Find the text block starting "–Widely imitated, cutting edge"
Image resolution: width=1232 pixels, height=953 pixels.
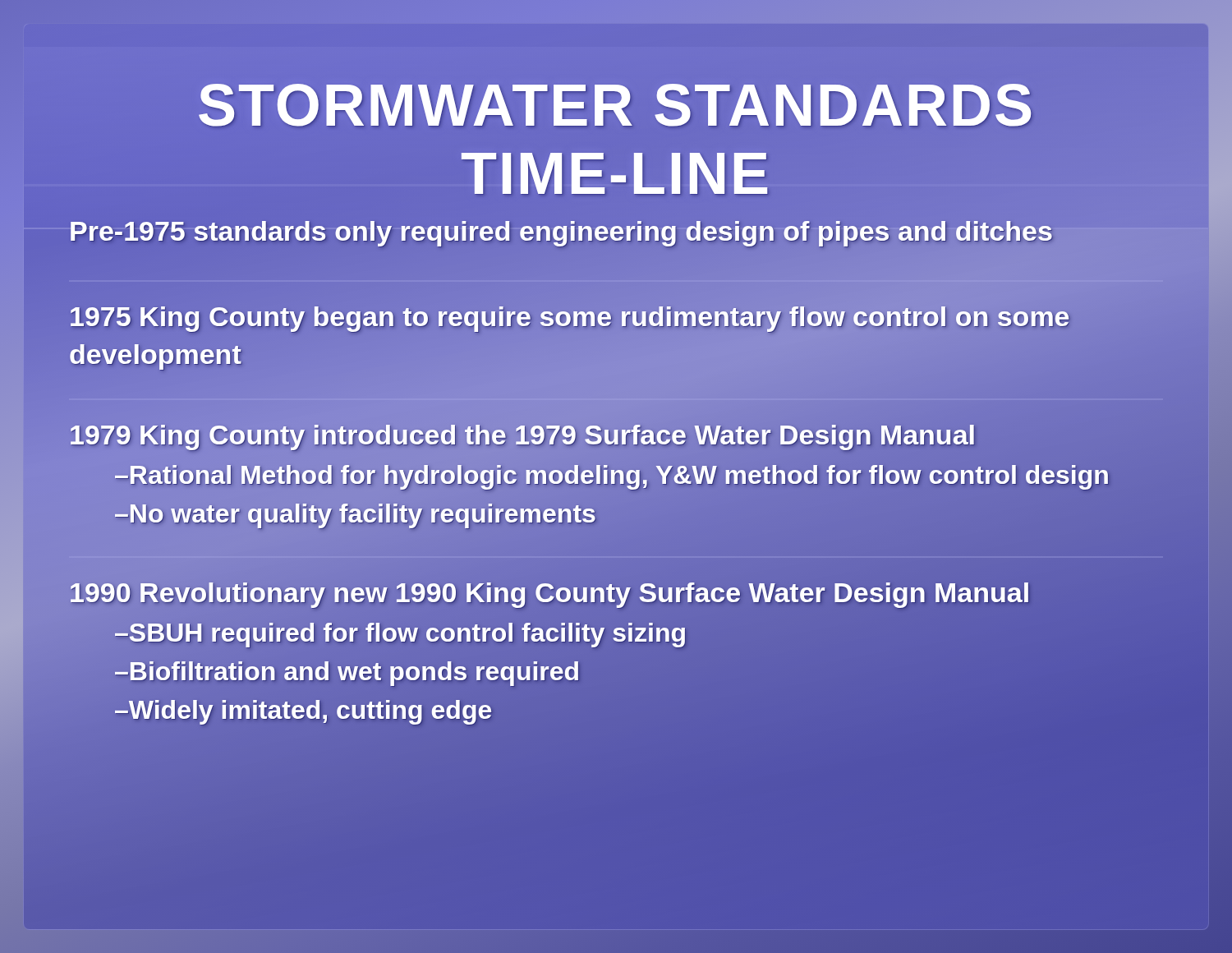pyautogui.click(x=303, y=712)
